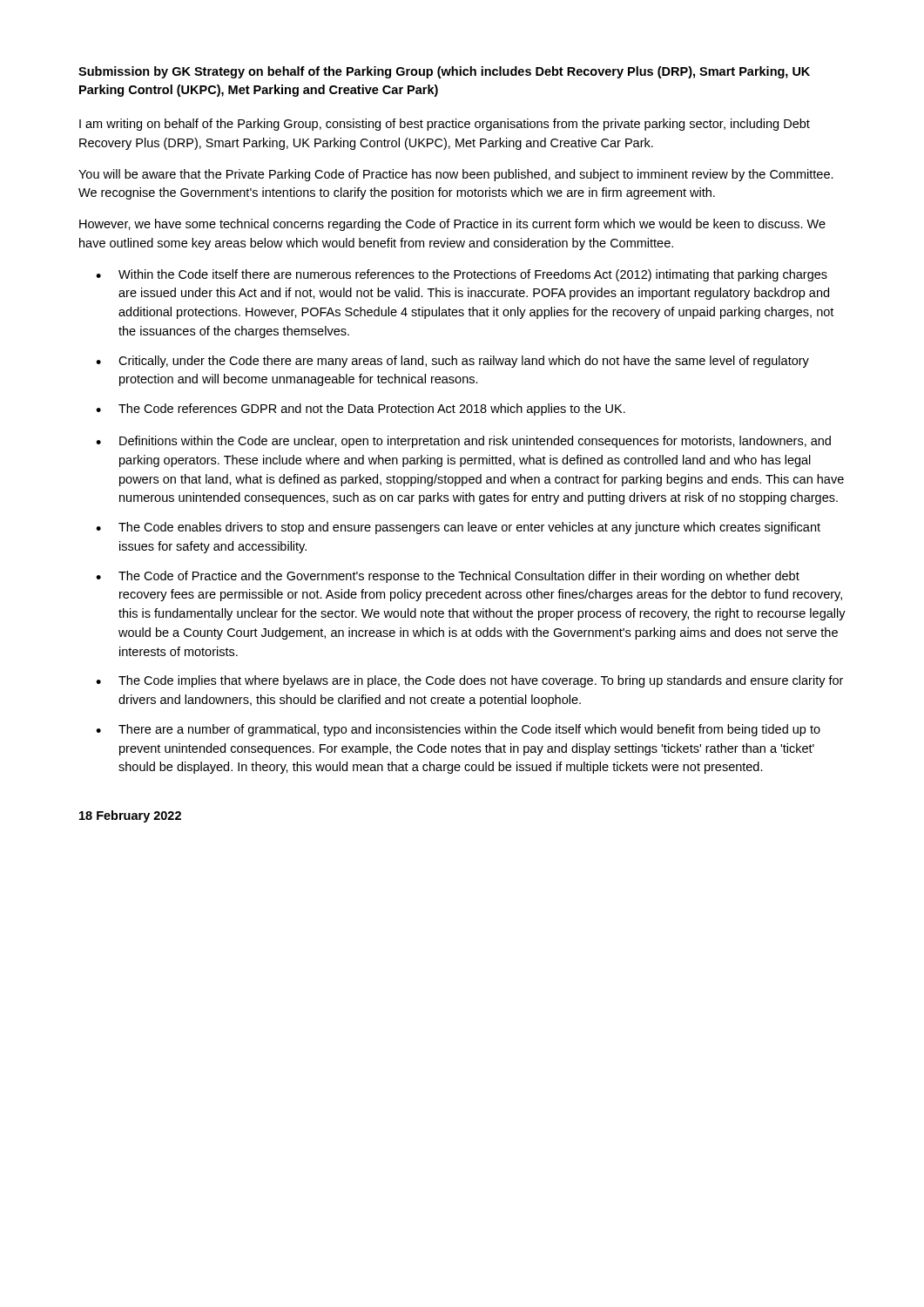Select the block starting "• The Code references"
The image size is (924, 1307).
pyautogui.click(x=471, y=411)
